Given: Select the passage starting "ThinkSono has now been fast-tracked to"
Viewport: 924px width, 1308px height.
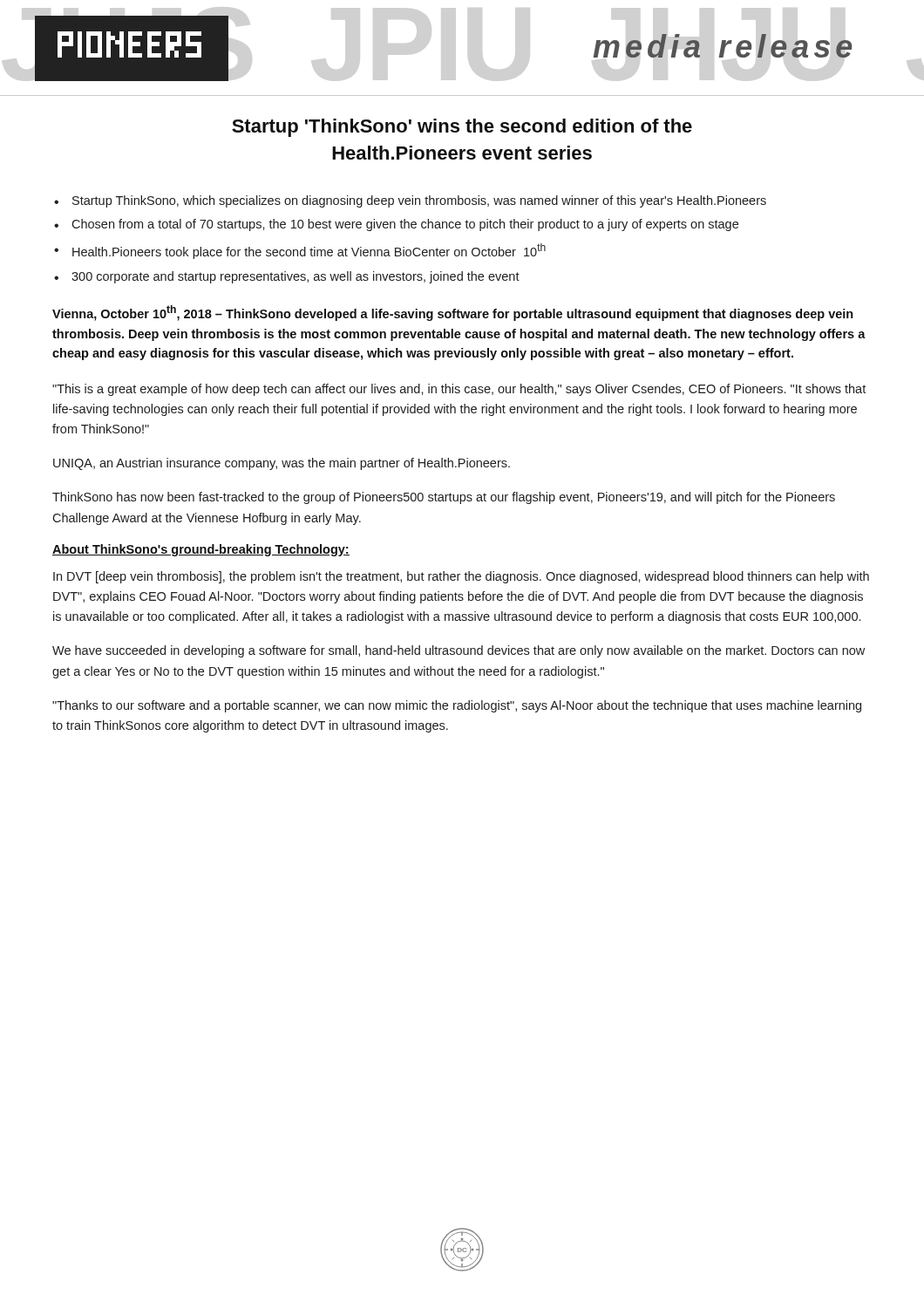Looking at the screenshot, I should coord(444,508).
